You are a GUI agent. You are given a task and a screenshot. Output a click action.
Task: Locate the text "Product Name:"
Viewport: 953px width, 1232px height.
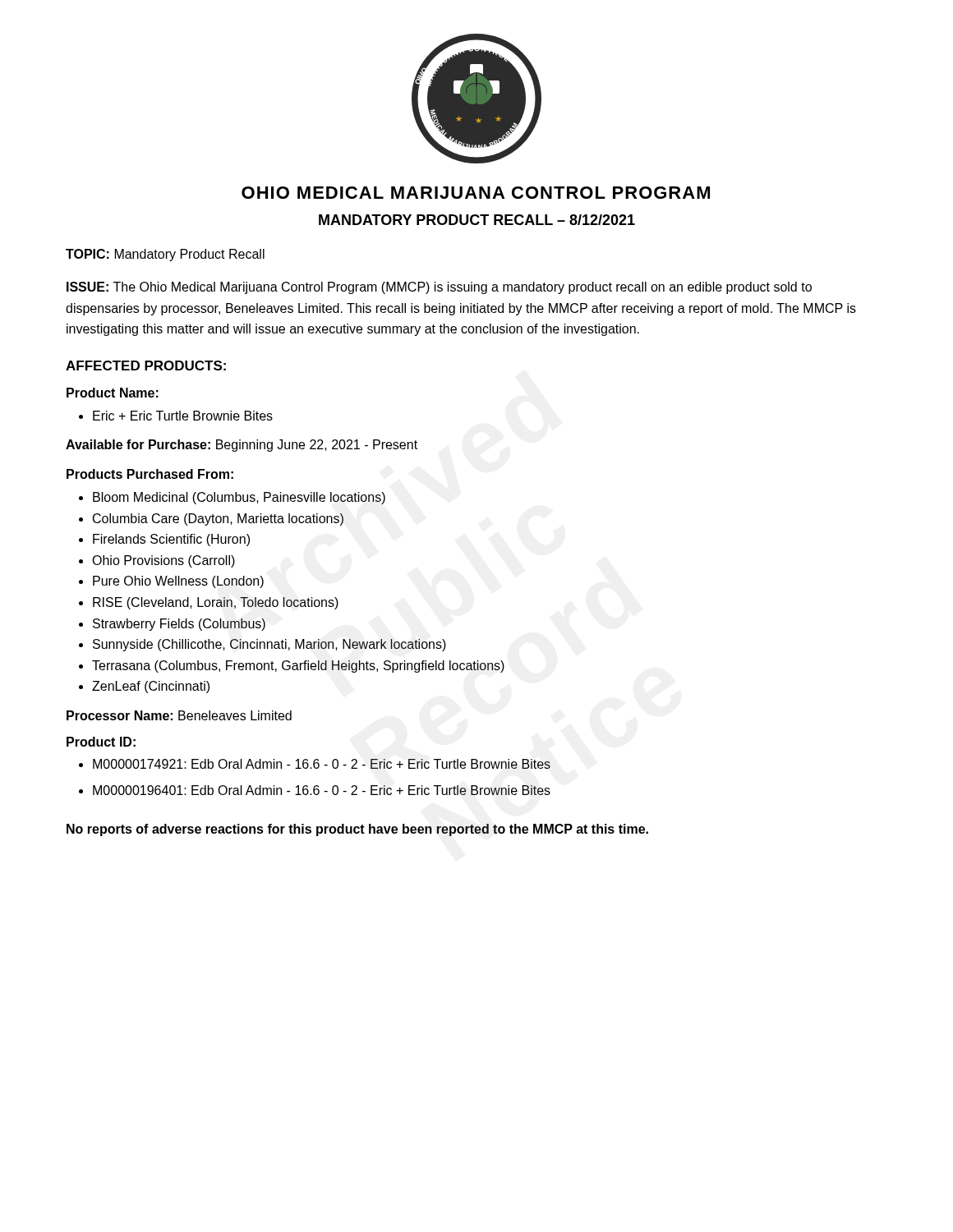[113, 393]
